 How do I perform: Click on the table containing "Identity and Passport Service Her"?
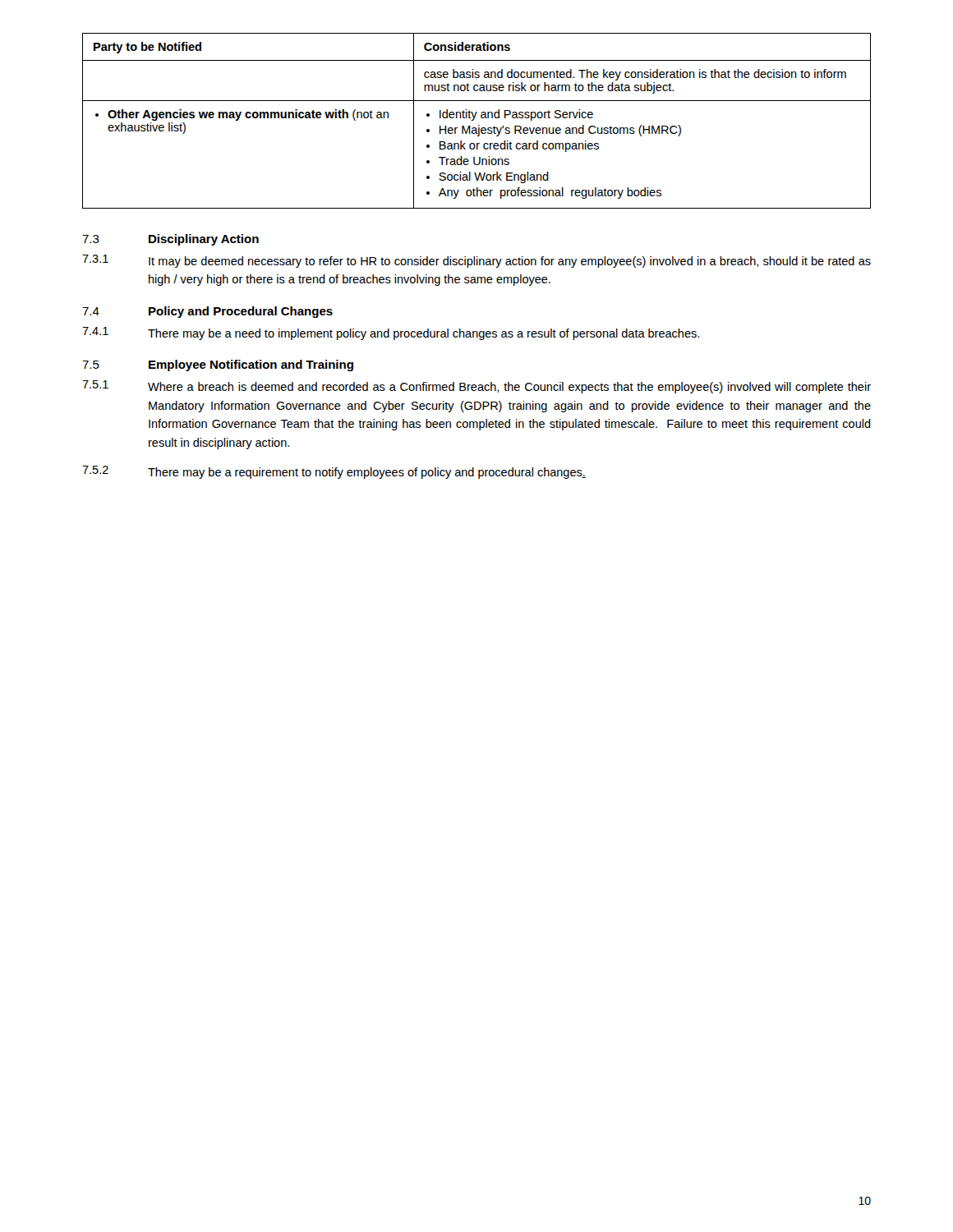pyautogui.click(x=476, y=121)
